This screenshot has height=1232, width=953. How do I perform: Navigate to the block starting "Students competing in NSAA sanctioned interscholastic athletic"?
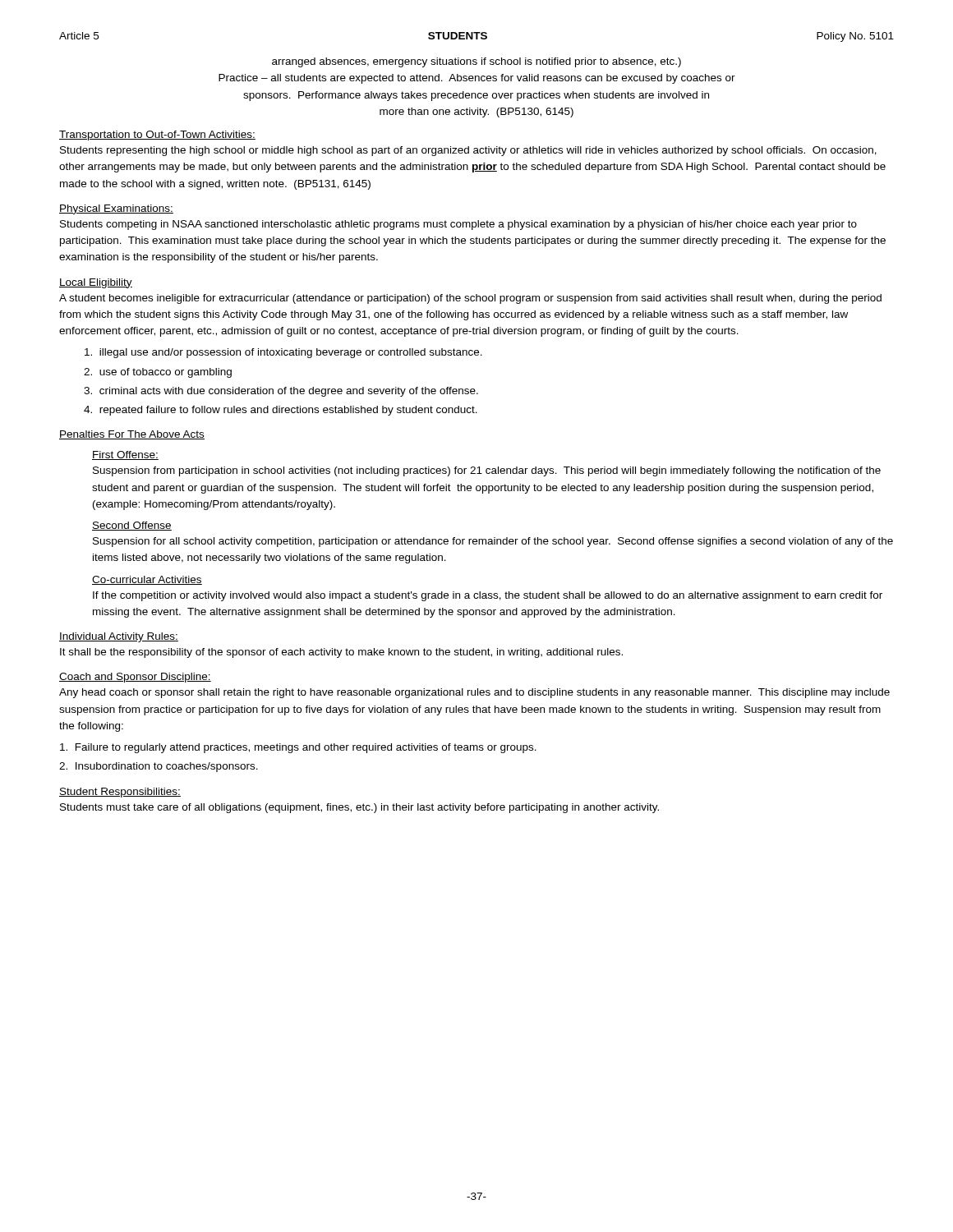(473, 240)
